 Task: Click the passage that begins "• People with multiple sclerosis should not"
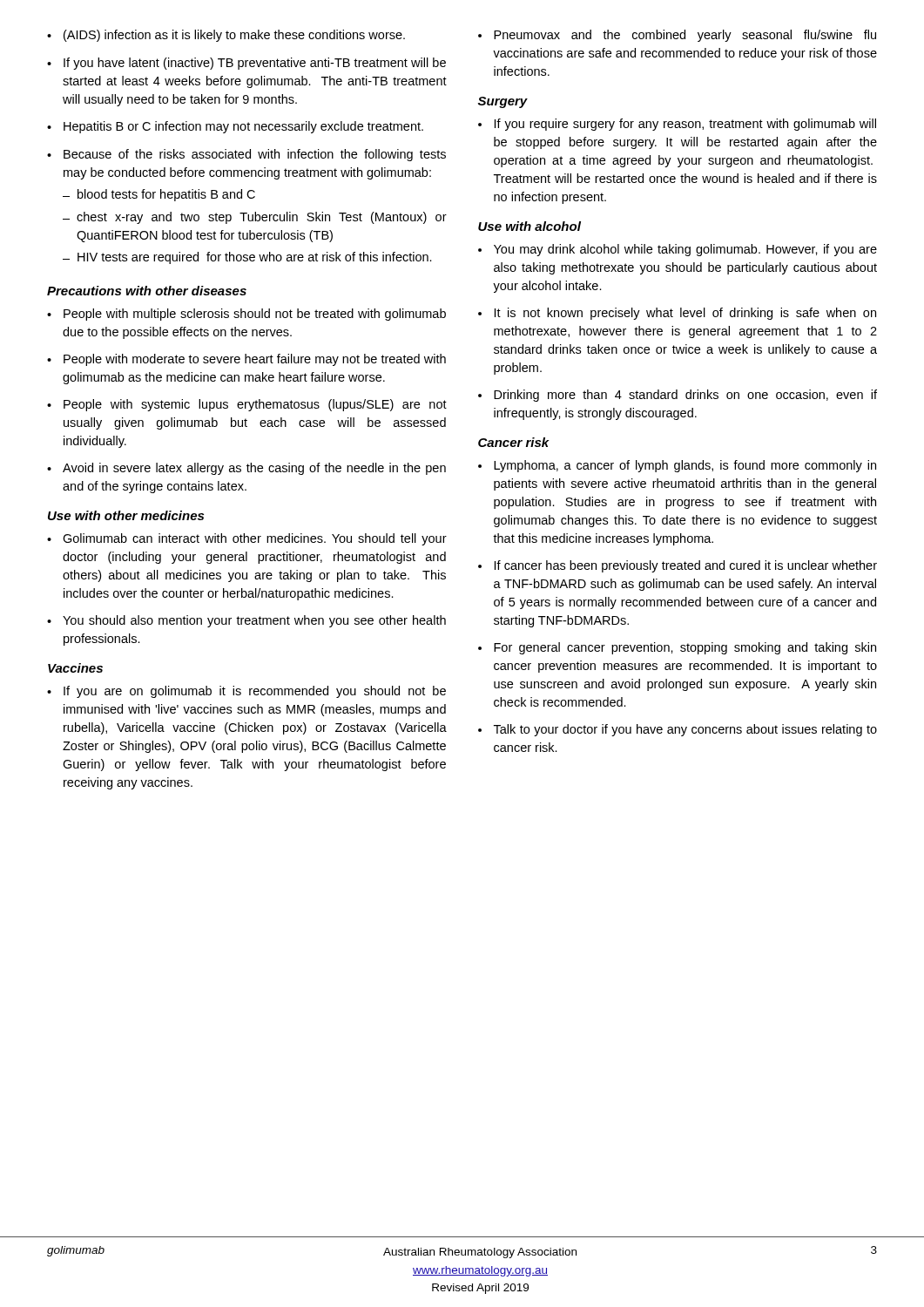(247, 323)
